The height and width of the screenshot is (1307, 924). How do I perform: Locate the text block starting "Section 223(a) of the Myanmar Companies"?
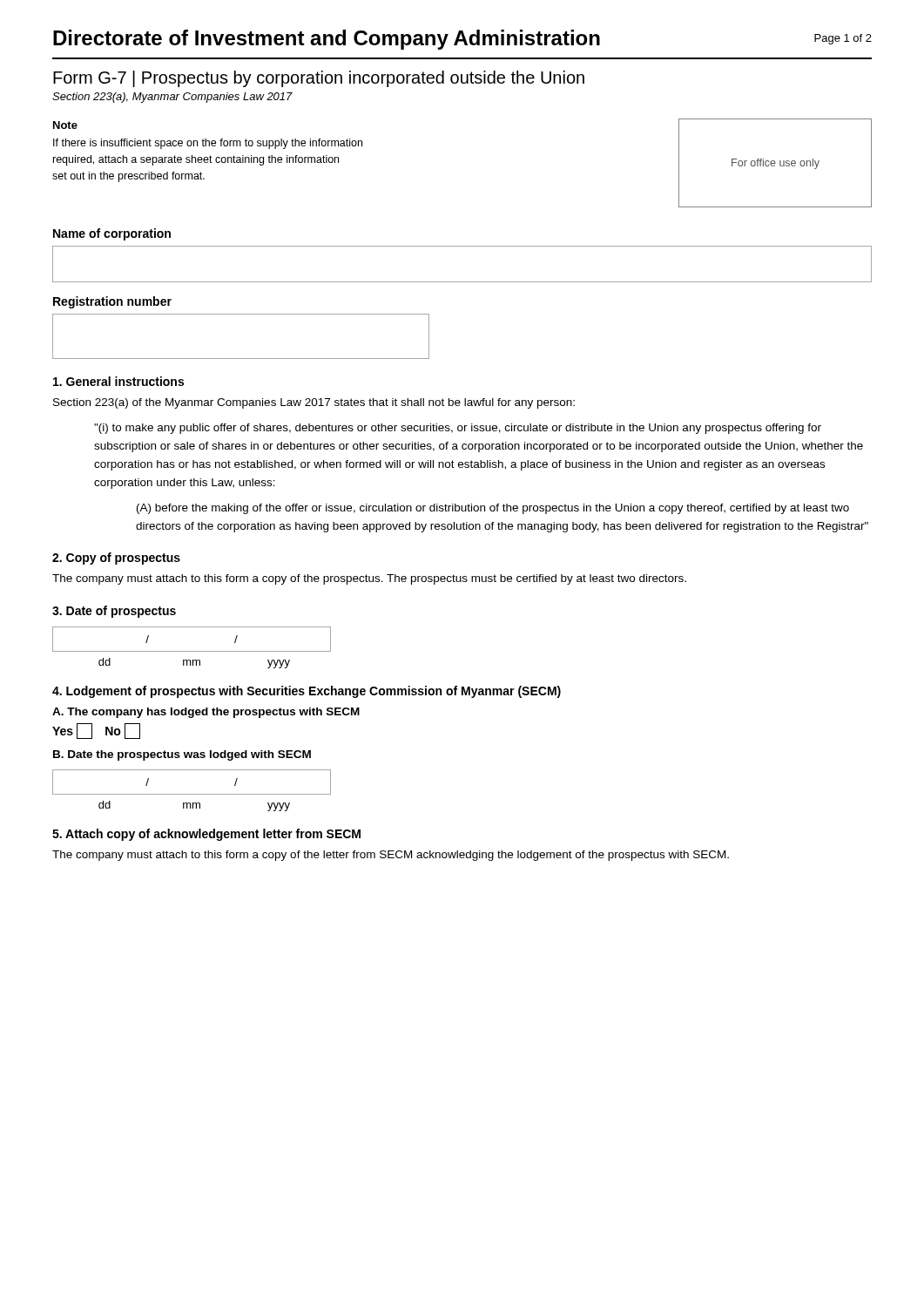314,402
